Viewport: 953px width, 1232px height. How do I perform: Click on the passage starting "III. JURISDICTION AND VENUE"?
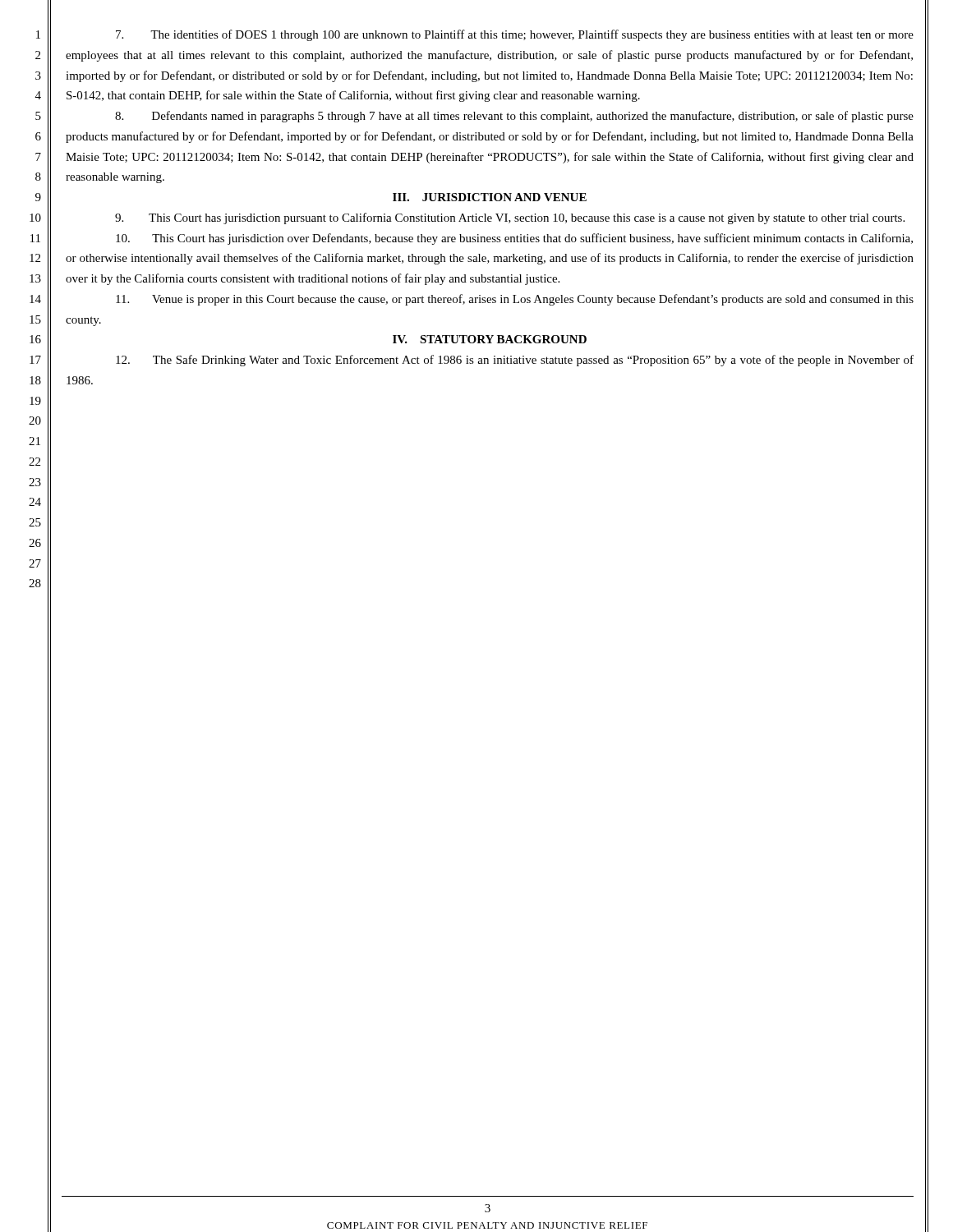coord(490,197)
